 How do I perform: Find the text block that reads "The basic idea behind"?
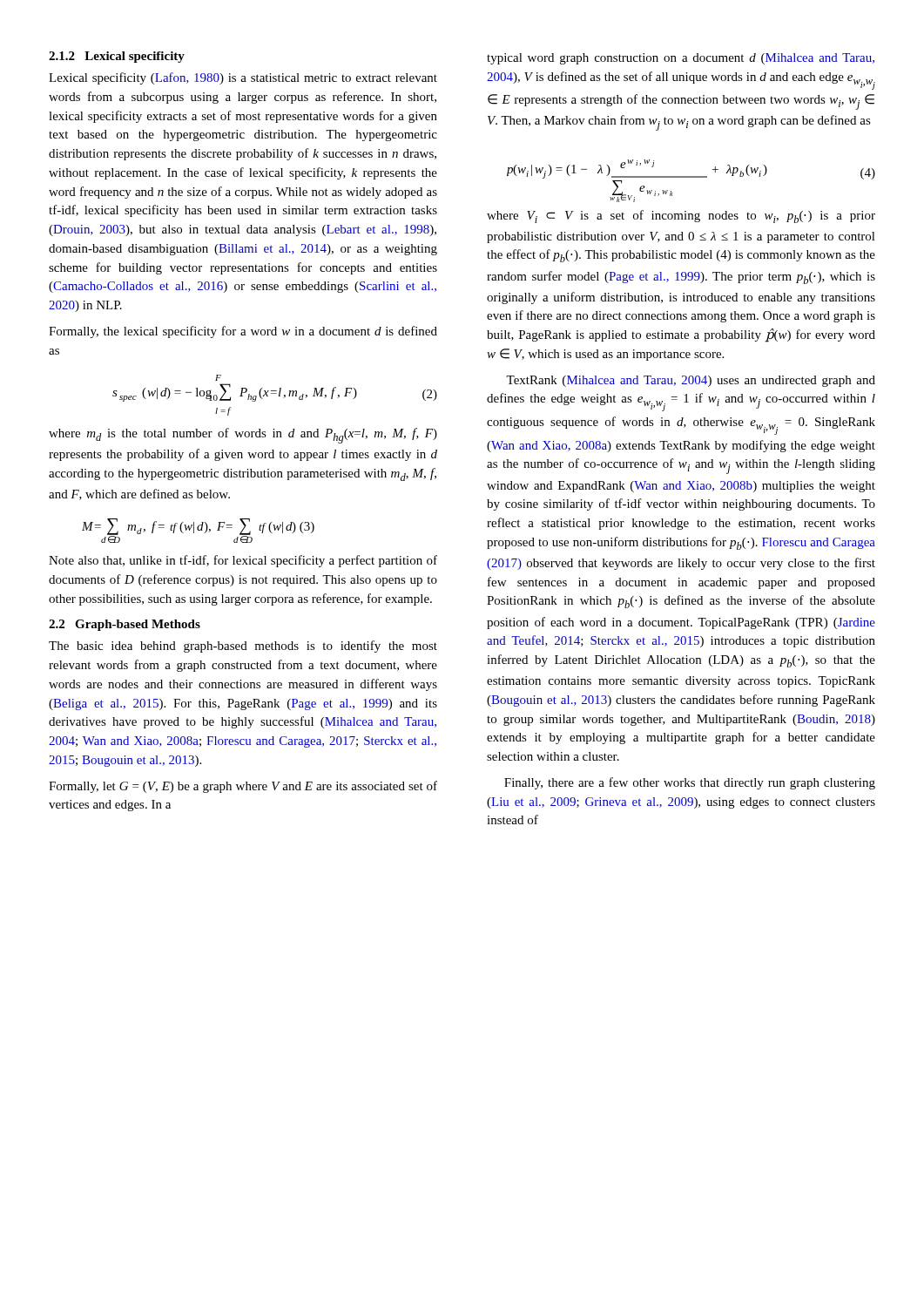click(x=243, y=703)
